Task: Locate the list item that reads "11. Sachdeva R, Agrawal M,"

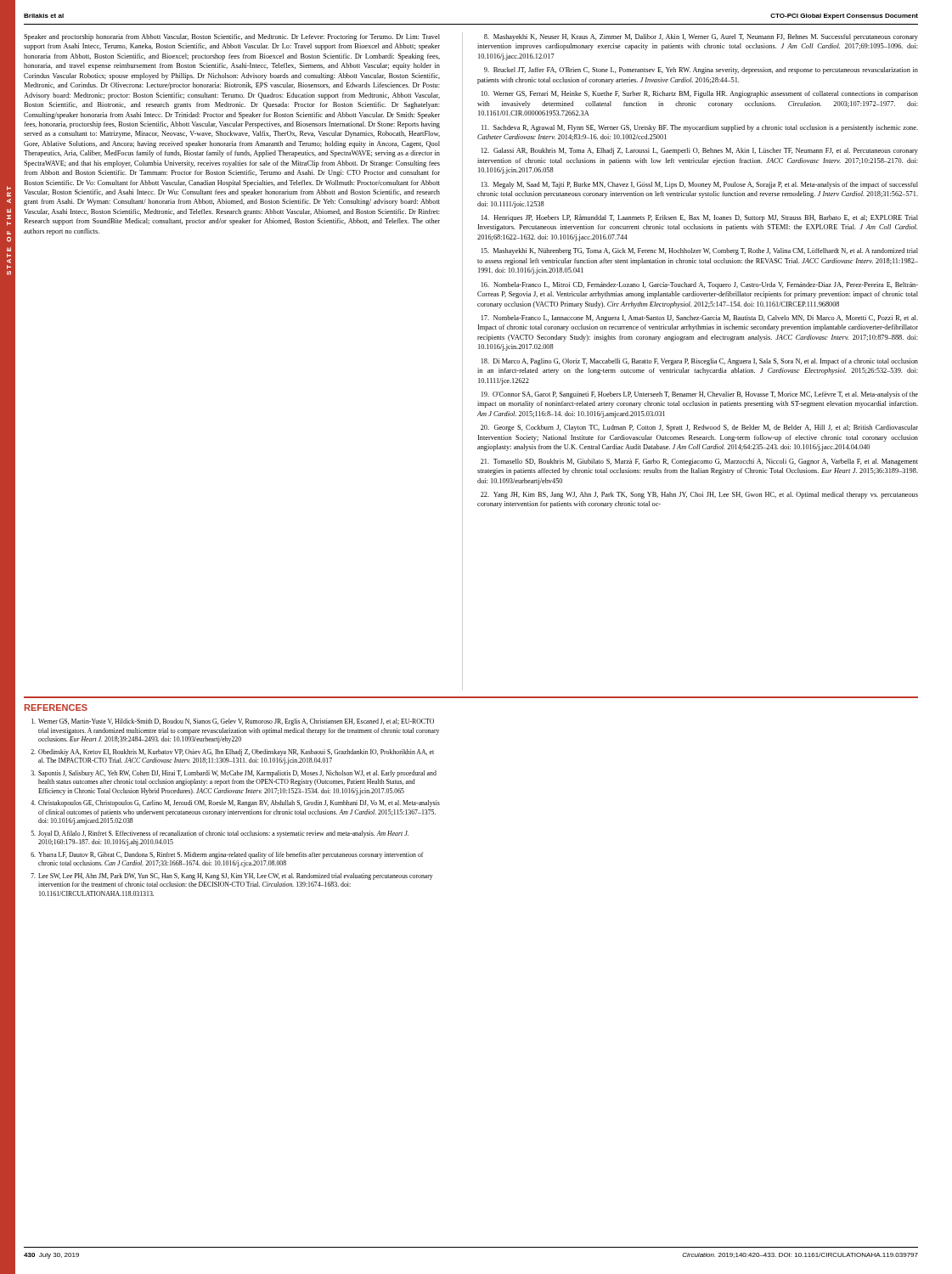Action: point(698,132)
